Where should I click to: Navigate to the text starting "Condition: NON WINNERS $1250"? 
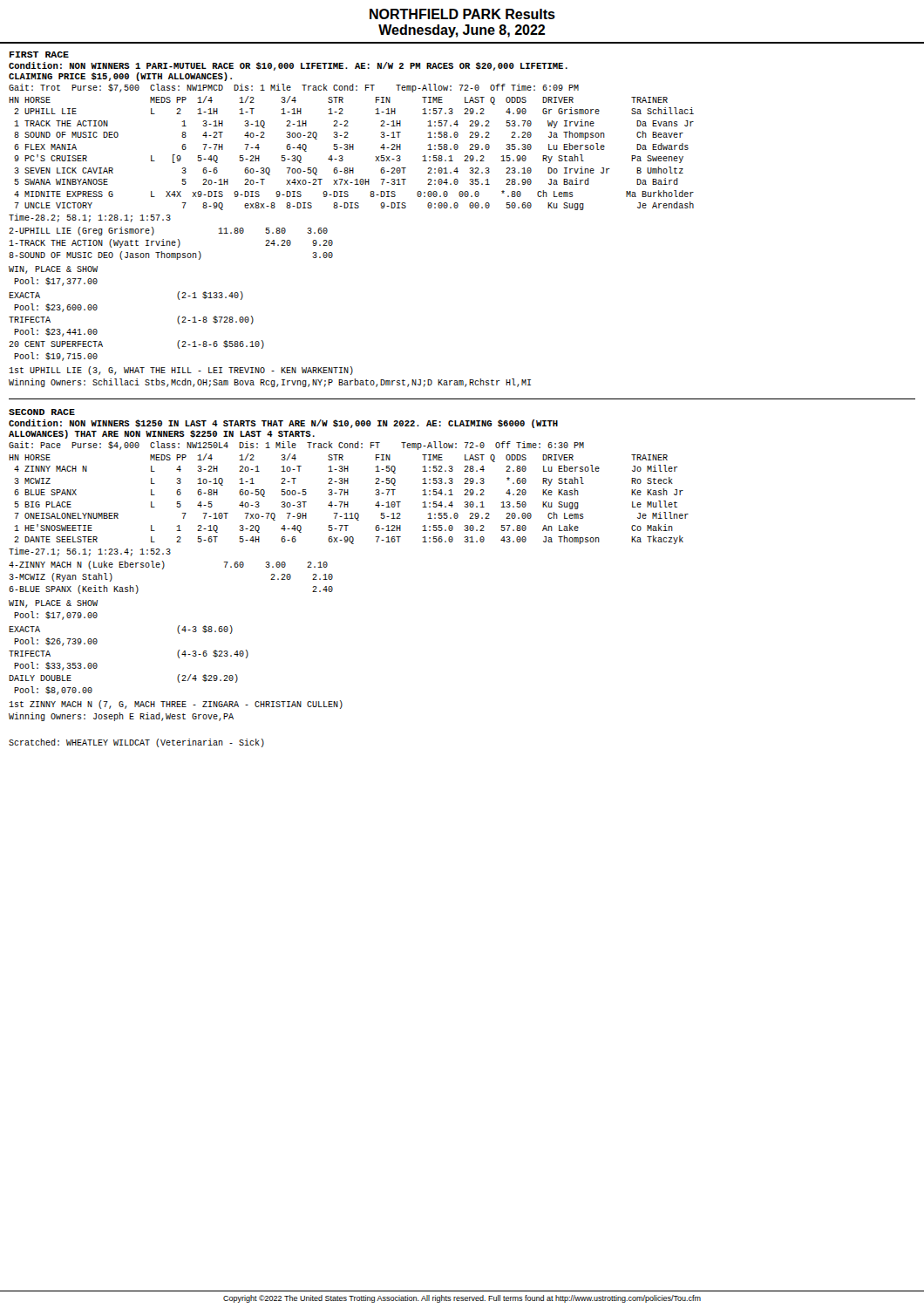[x=283, y=429]
